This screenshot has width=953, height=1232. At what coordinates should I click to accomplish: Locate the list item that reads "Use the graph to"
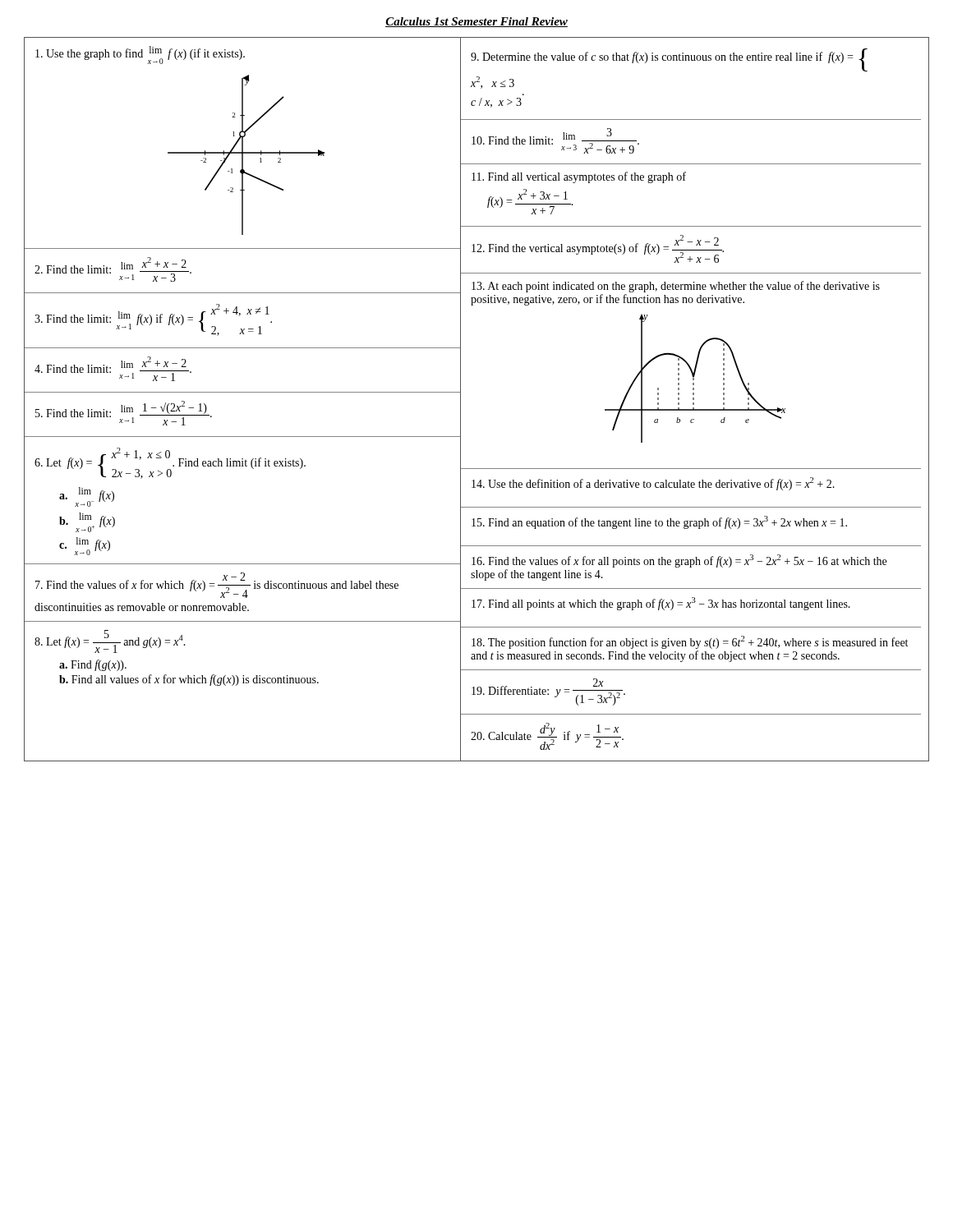[x=242, y=141]
